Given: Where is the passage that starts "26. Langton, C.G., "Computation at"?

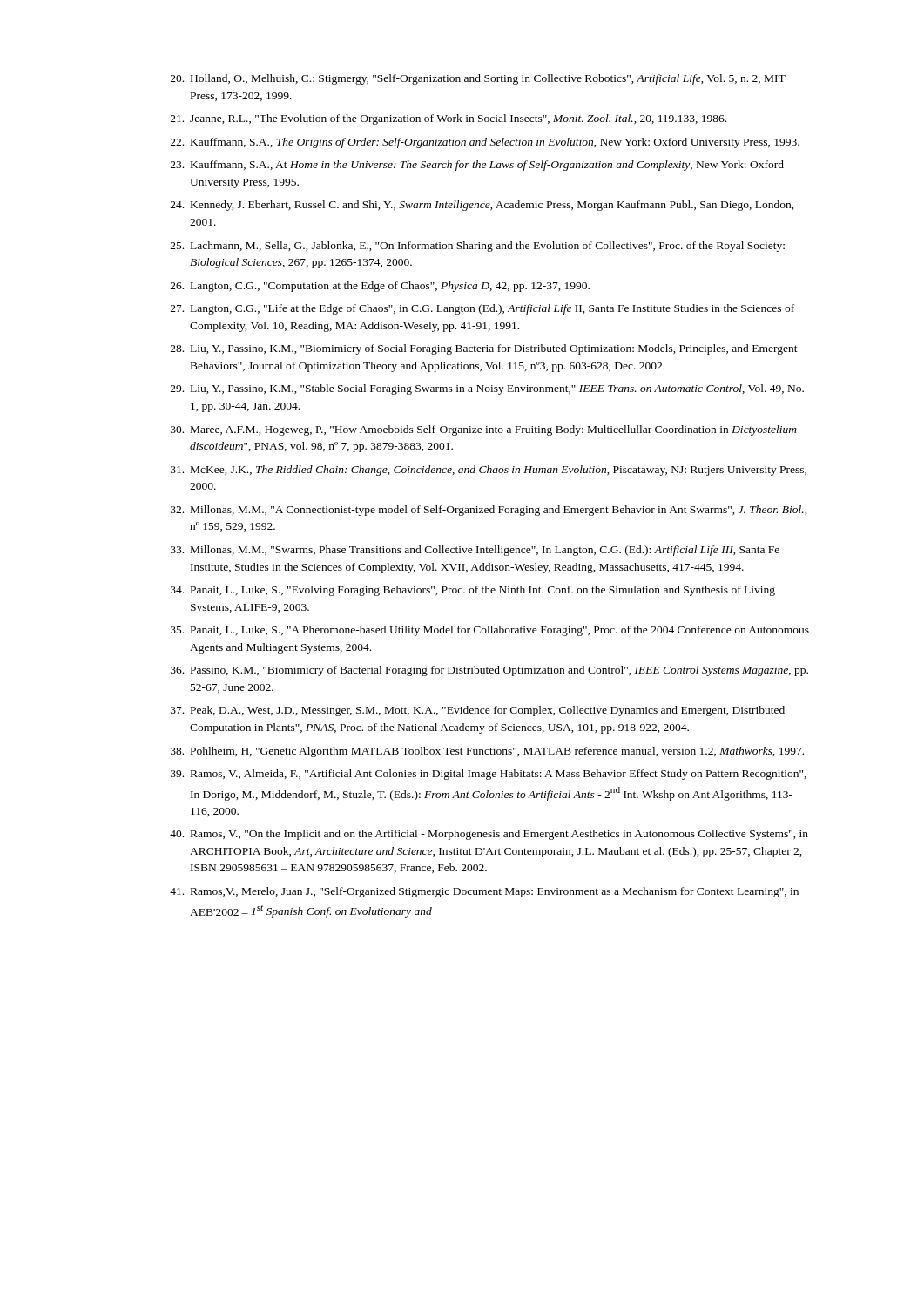Looking at the screenshot, I should [484, 285].
